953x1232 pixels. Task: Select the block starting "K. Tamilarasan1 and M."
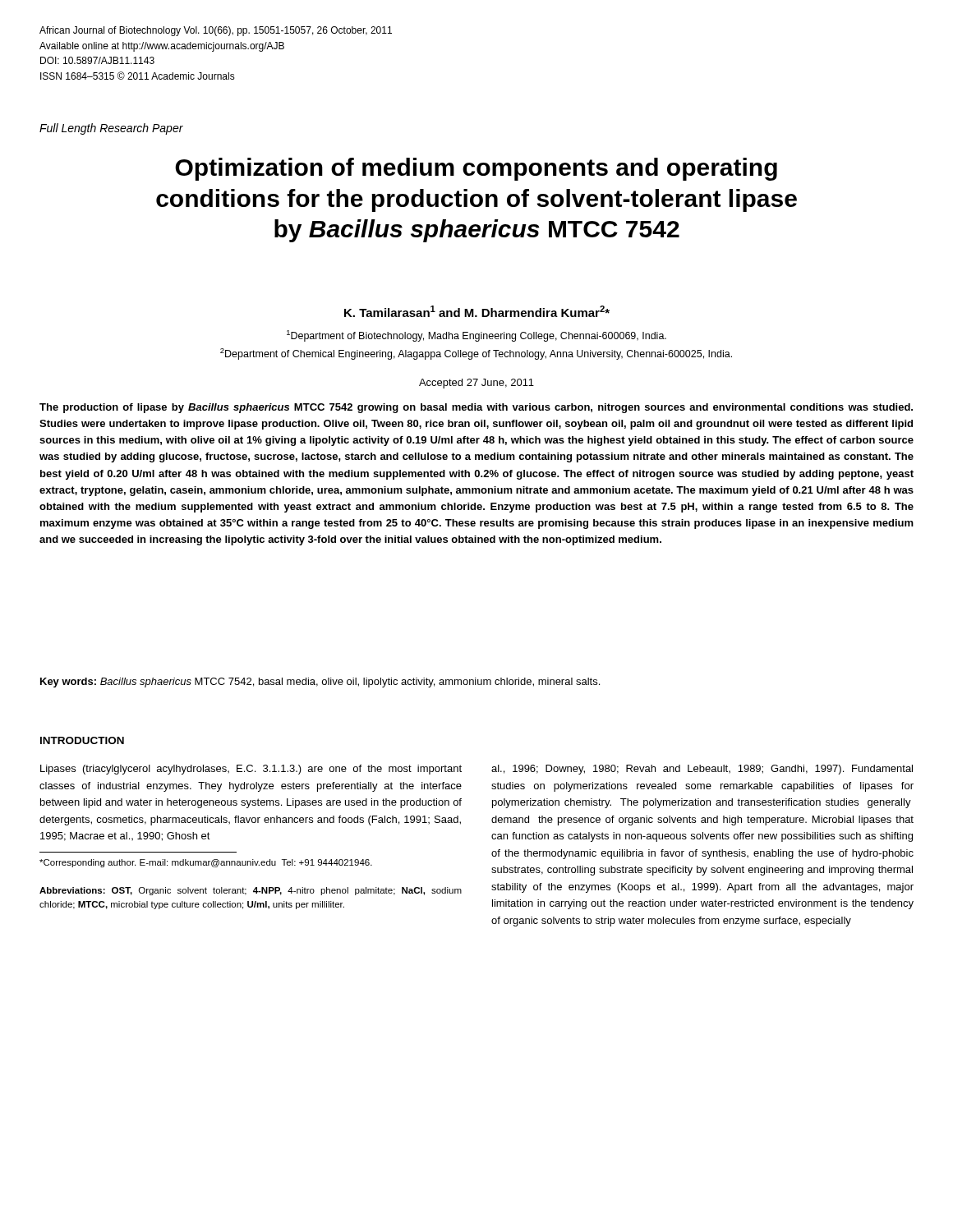(476, 312)
